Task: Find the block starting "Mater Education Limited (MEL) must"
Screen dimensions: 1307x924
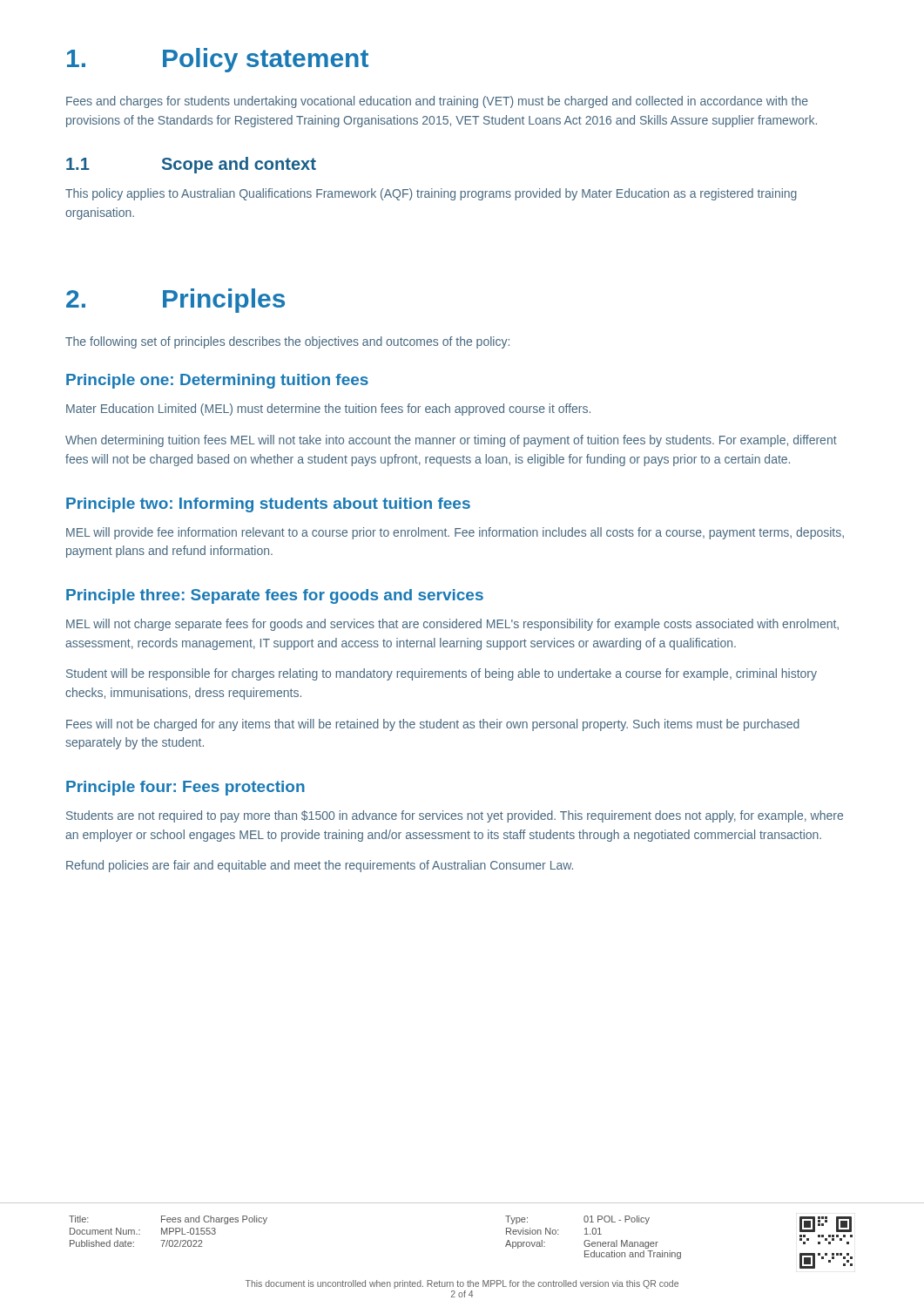Action: [x=328, y=409]
